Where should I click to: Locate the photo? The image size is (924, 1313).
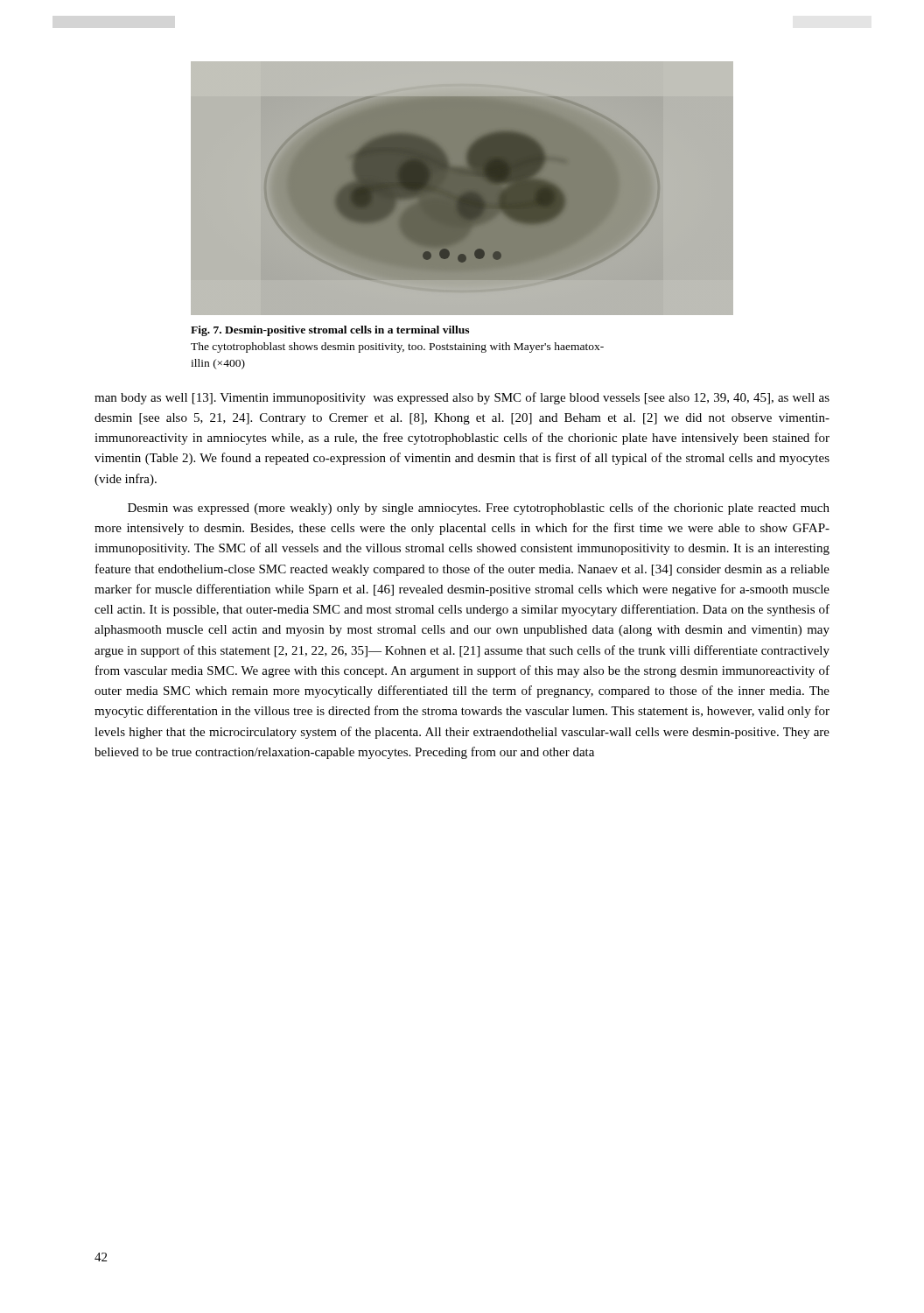(x=462, y=188)
